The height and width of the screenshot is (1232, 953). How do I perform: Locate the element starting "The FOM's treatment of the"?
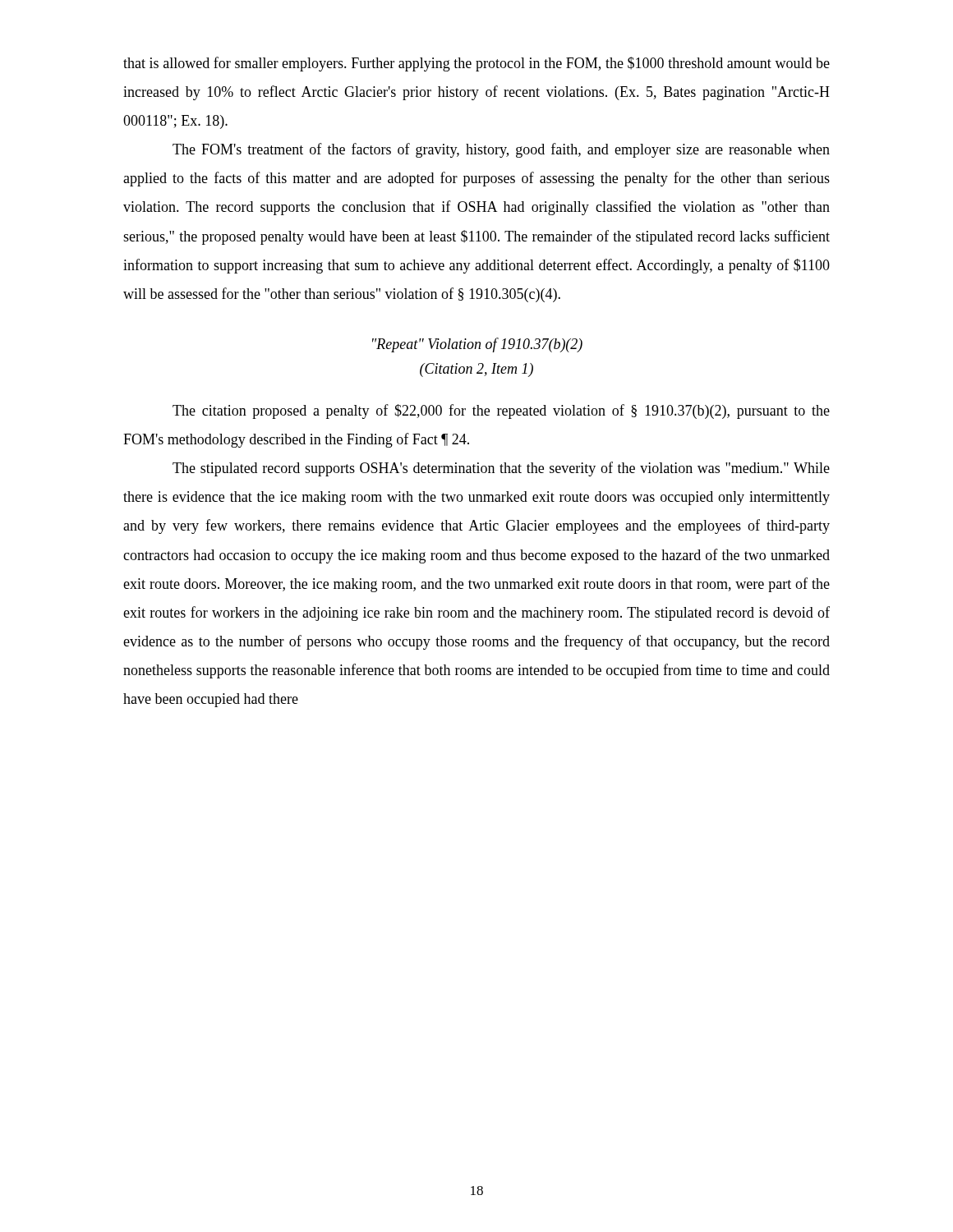476,222
